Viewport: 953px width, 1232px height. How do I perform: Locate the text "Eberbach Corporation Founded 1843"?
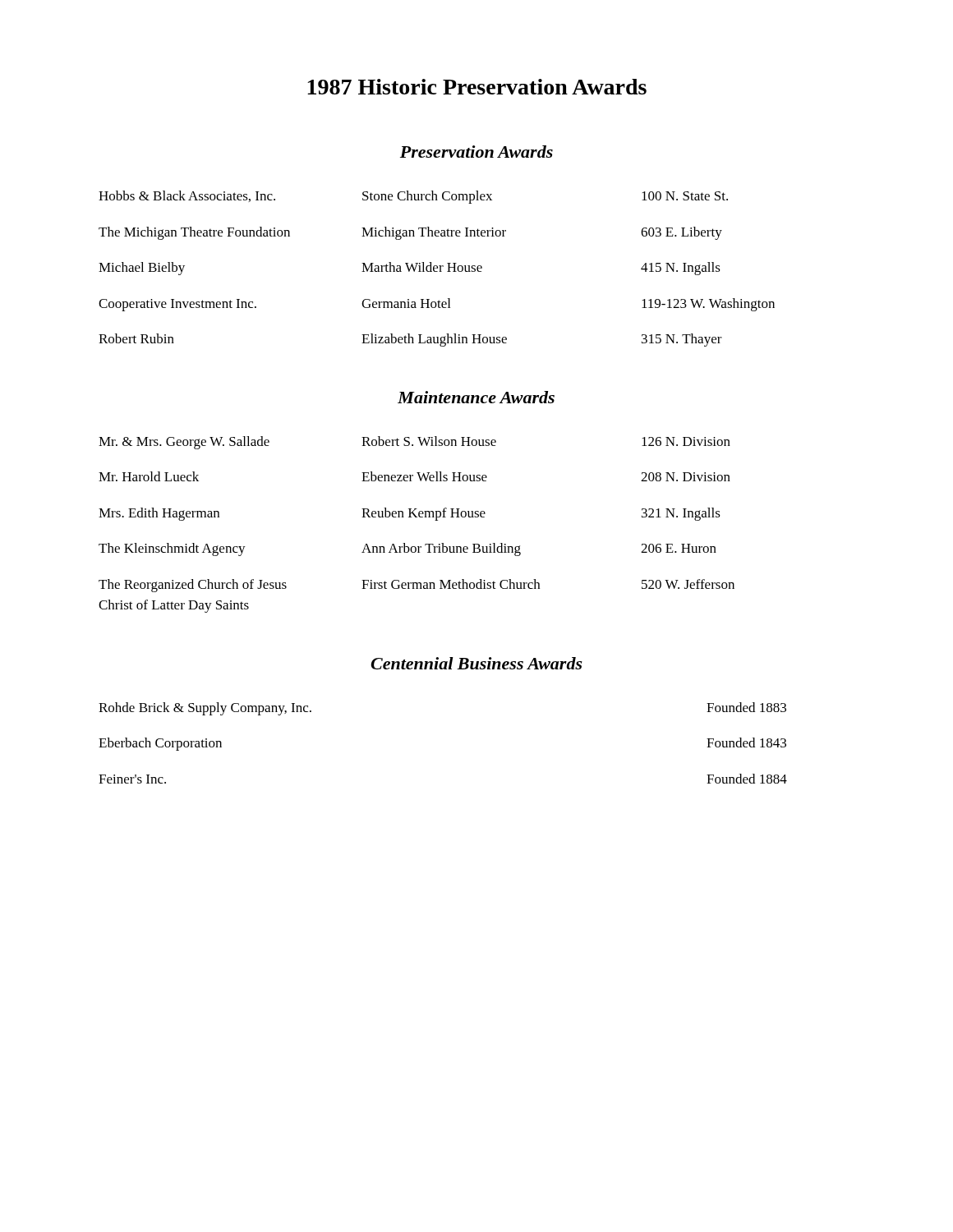click(x=157, y=745)
